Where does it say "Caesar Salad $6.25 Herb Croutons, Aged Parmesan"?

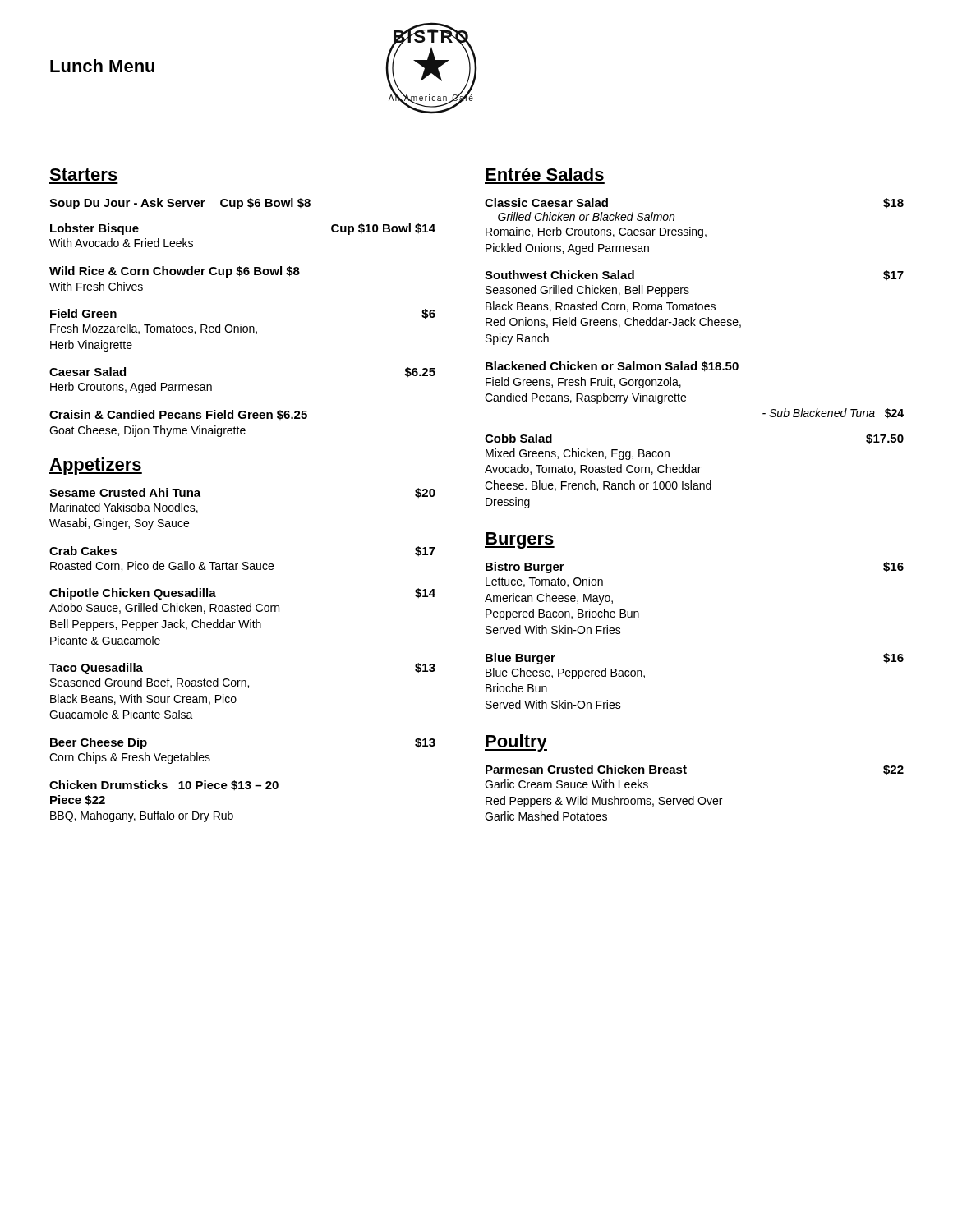tap(88, 372)
